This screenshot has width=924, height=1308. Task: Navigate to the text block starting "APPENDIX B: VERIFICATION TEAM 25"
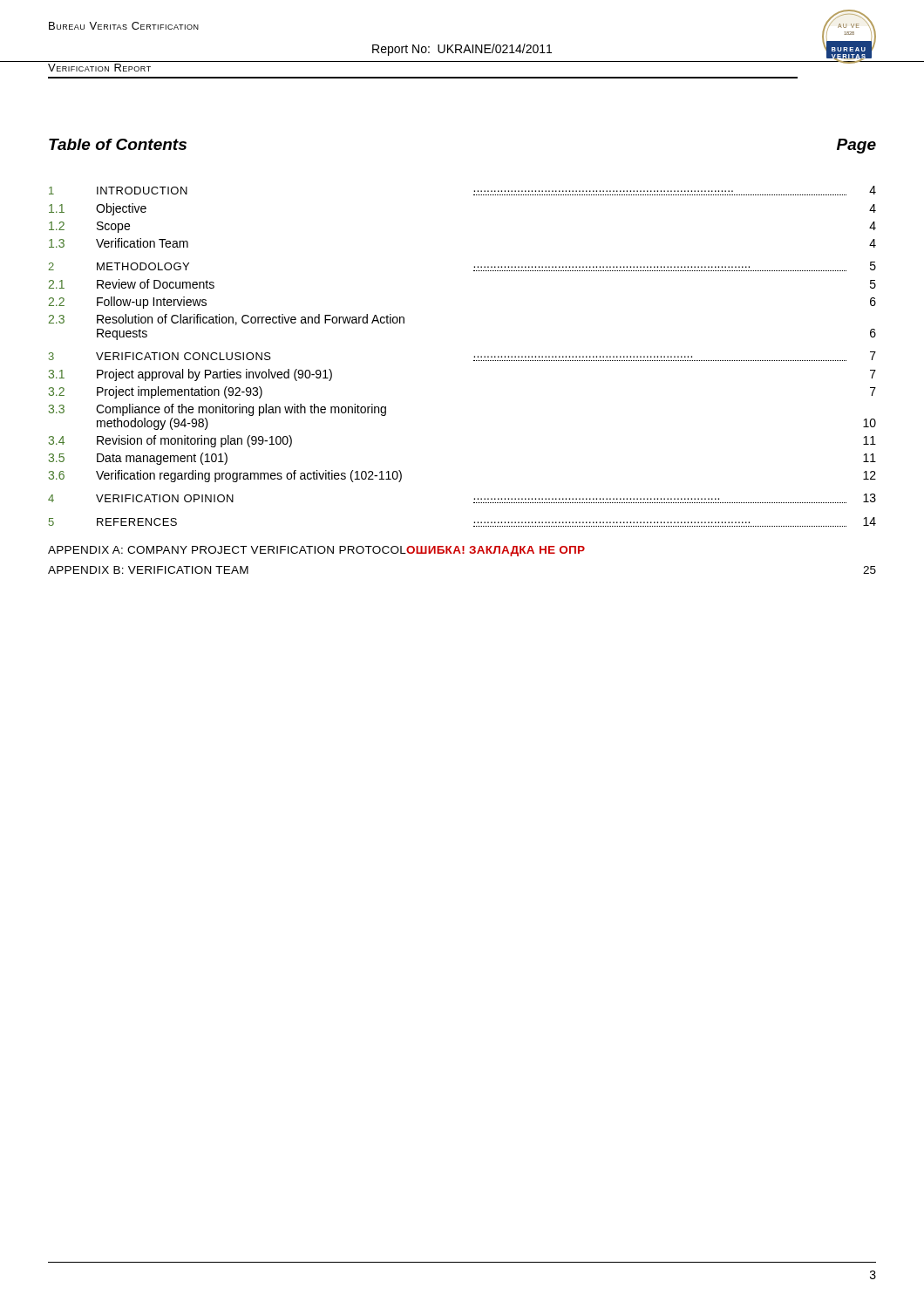[148, 570]
